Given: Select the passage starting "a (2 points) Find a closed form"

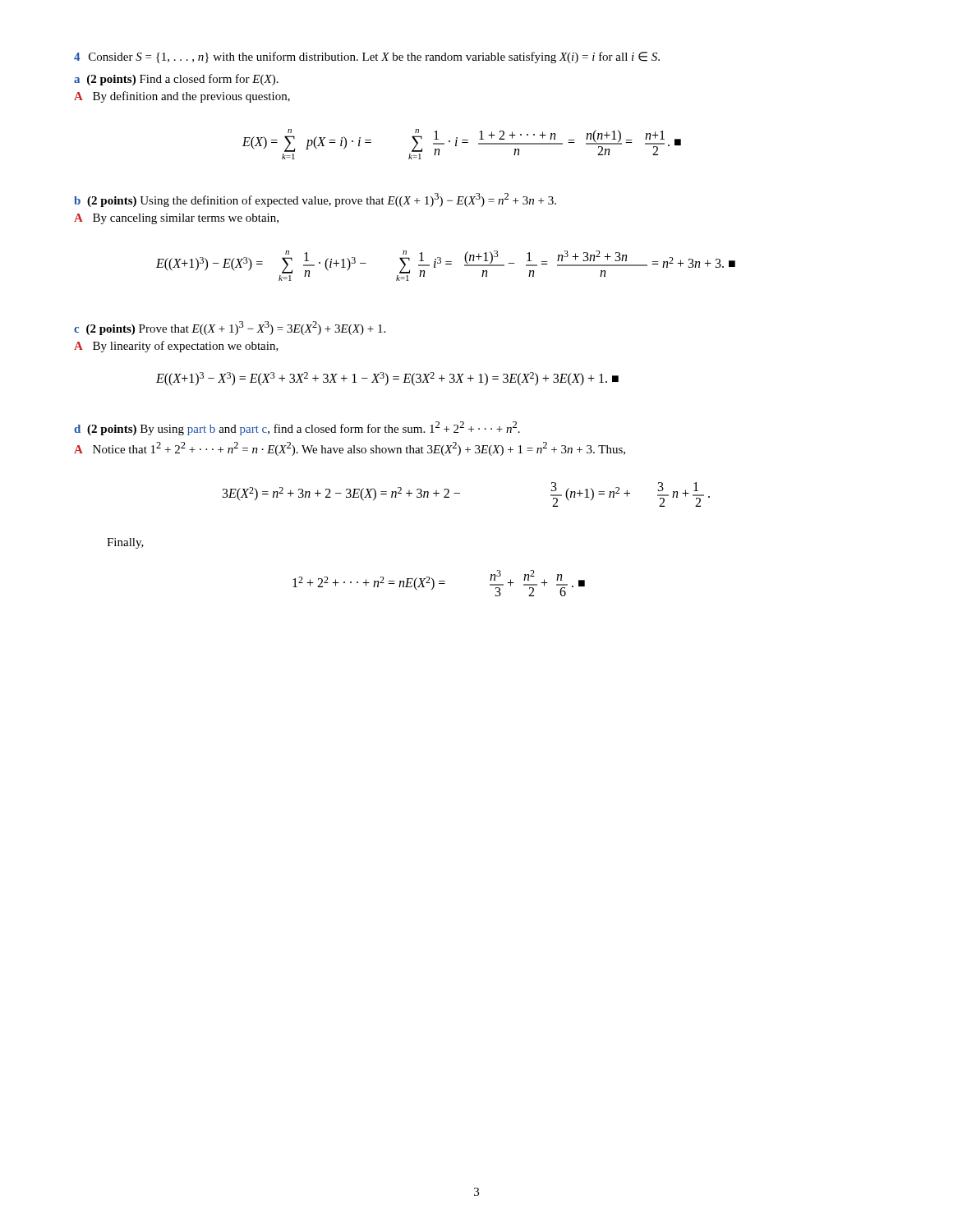Looking at the screenshot, I should [176, 79].
